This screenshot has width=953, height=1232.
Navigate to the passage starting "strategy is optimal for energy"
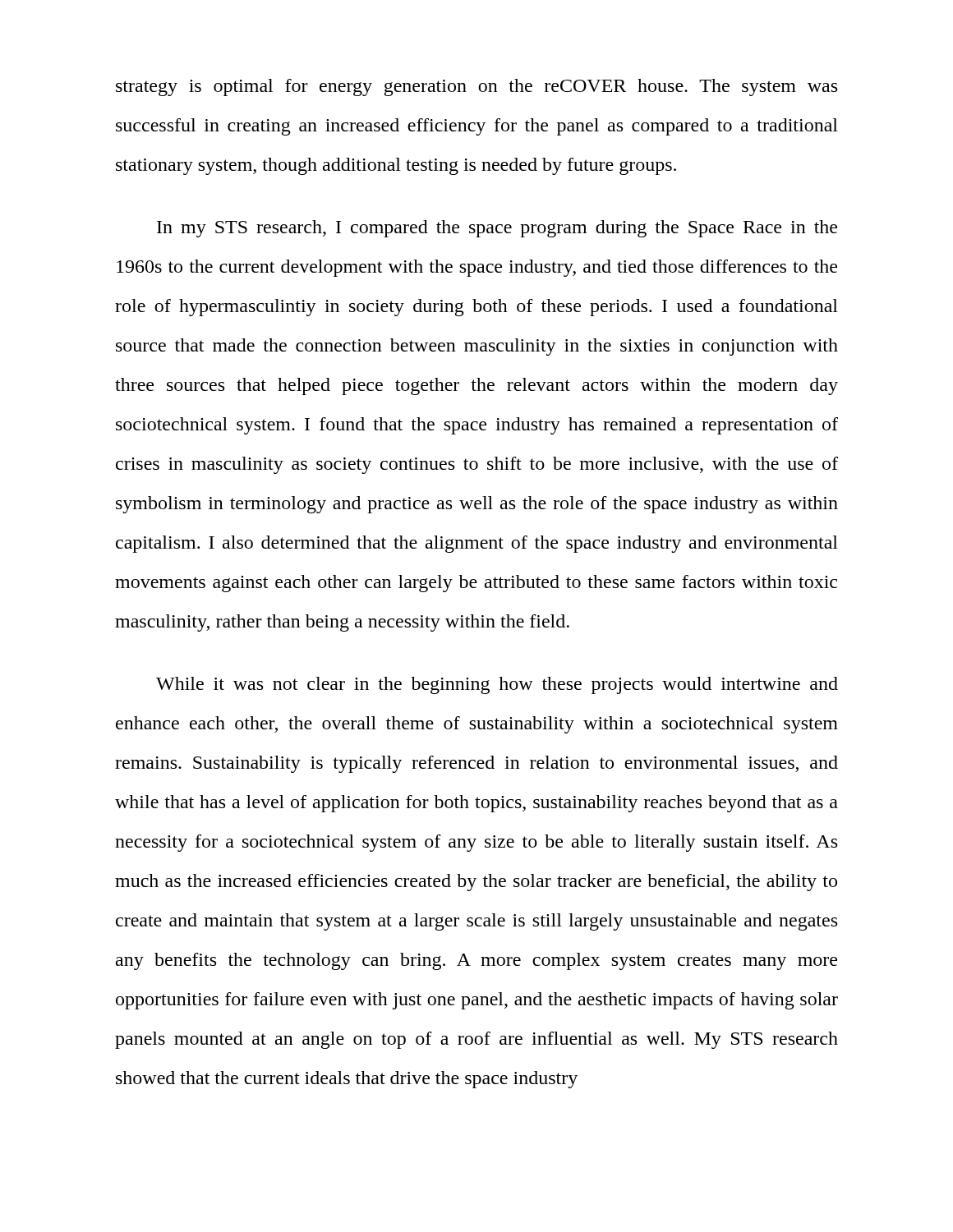point(476,125)
